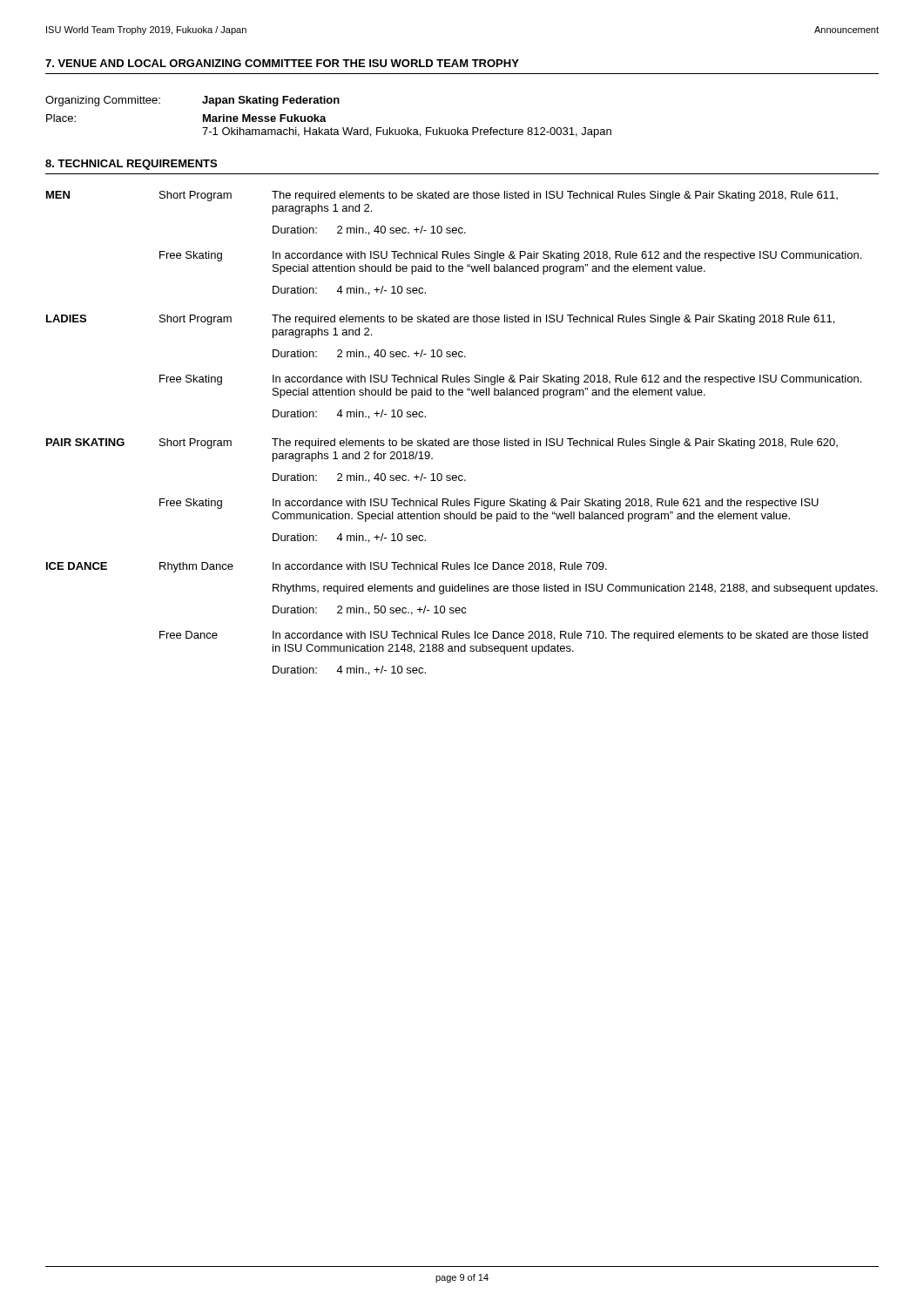Click on the text block containing "Place: Marine Messe Fukuoka7-1 Okihamamachi, Hakata Ward, Fukuoka,"

tap(329, 125)
